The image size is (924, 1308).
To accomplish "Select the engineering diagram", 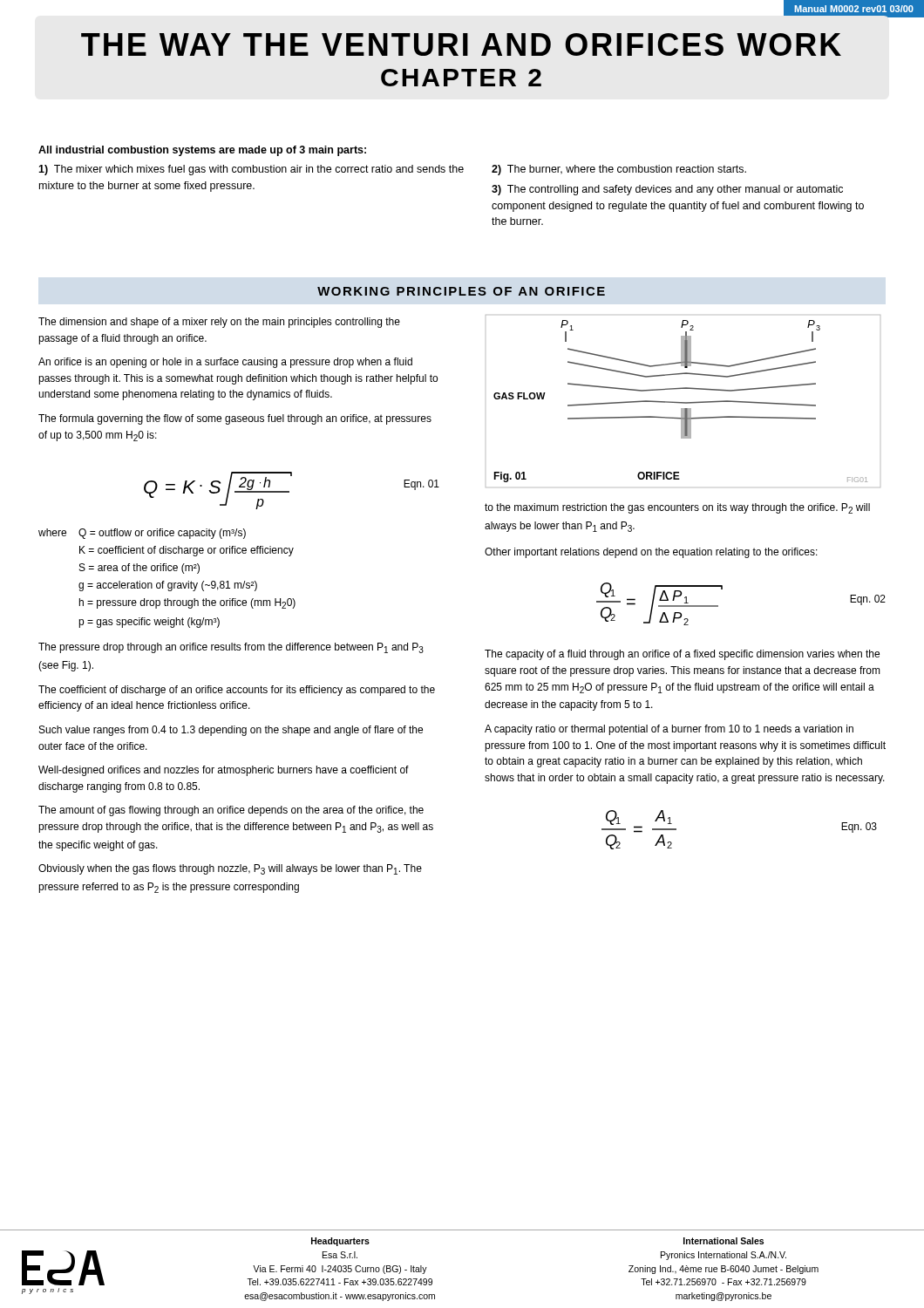I will (x=685, y=402).
